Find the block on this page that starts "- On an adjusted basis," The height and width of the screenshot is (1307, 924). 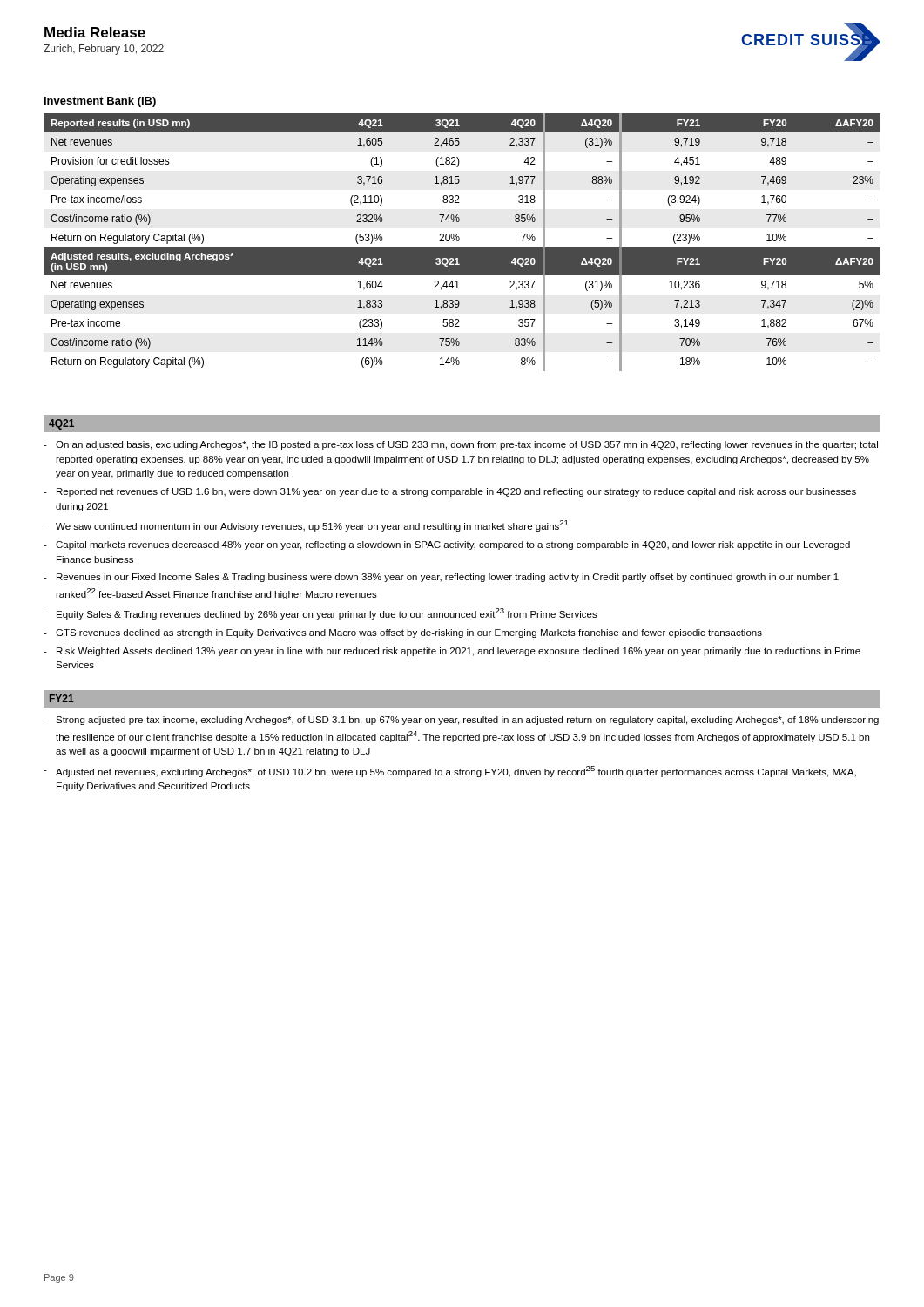[462, 459]
